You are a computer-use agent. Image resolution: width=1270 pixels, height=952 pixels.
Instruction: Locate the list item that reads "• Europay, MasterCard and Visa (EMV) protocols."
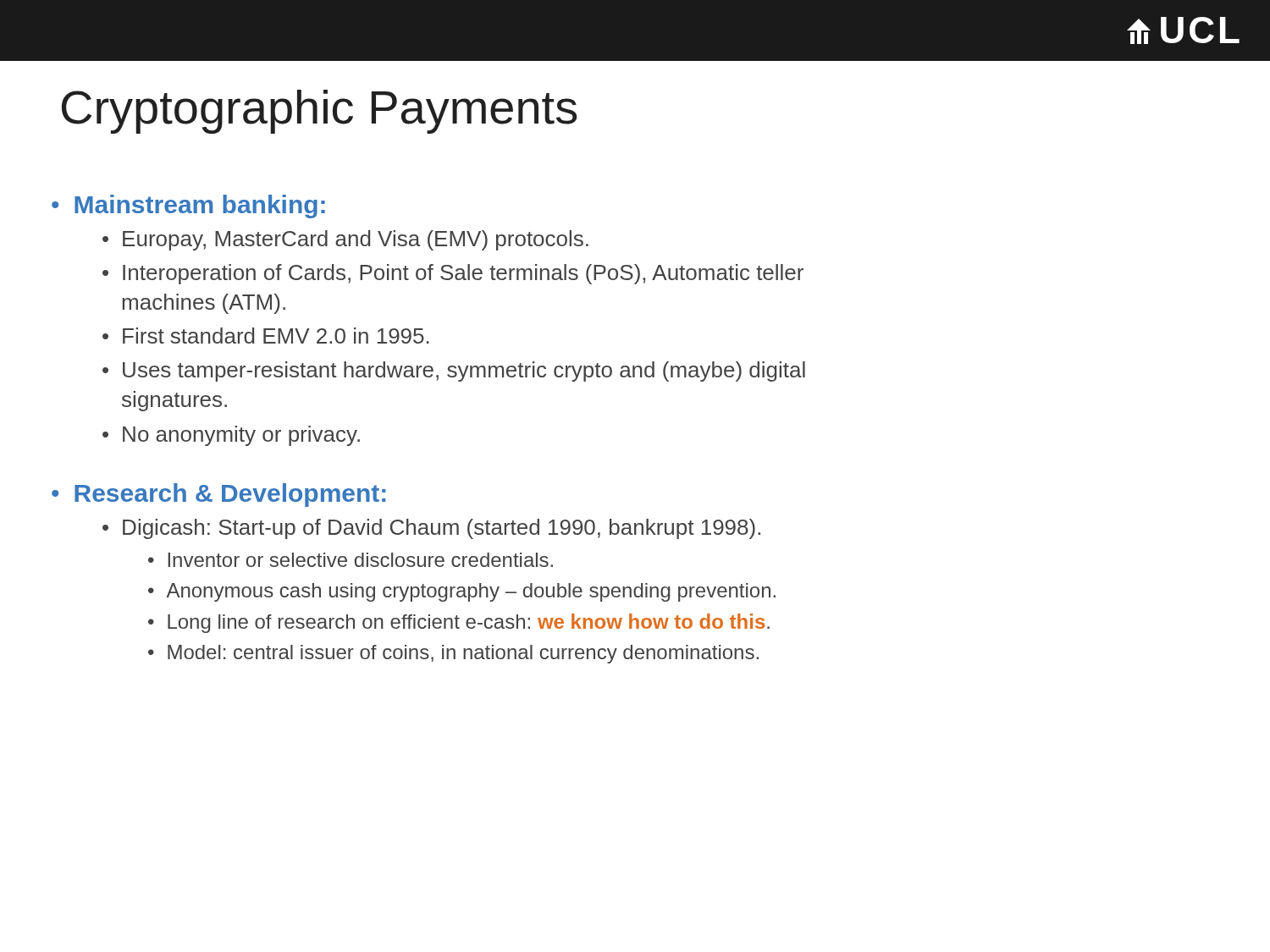coord(346,239)
